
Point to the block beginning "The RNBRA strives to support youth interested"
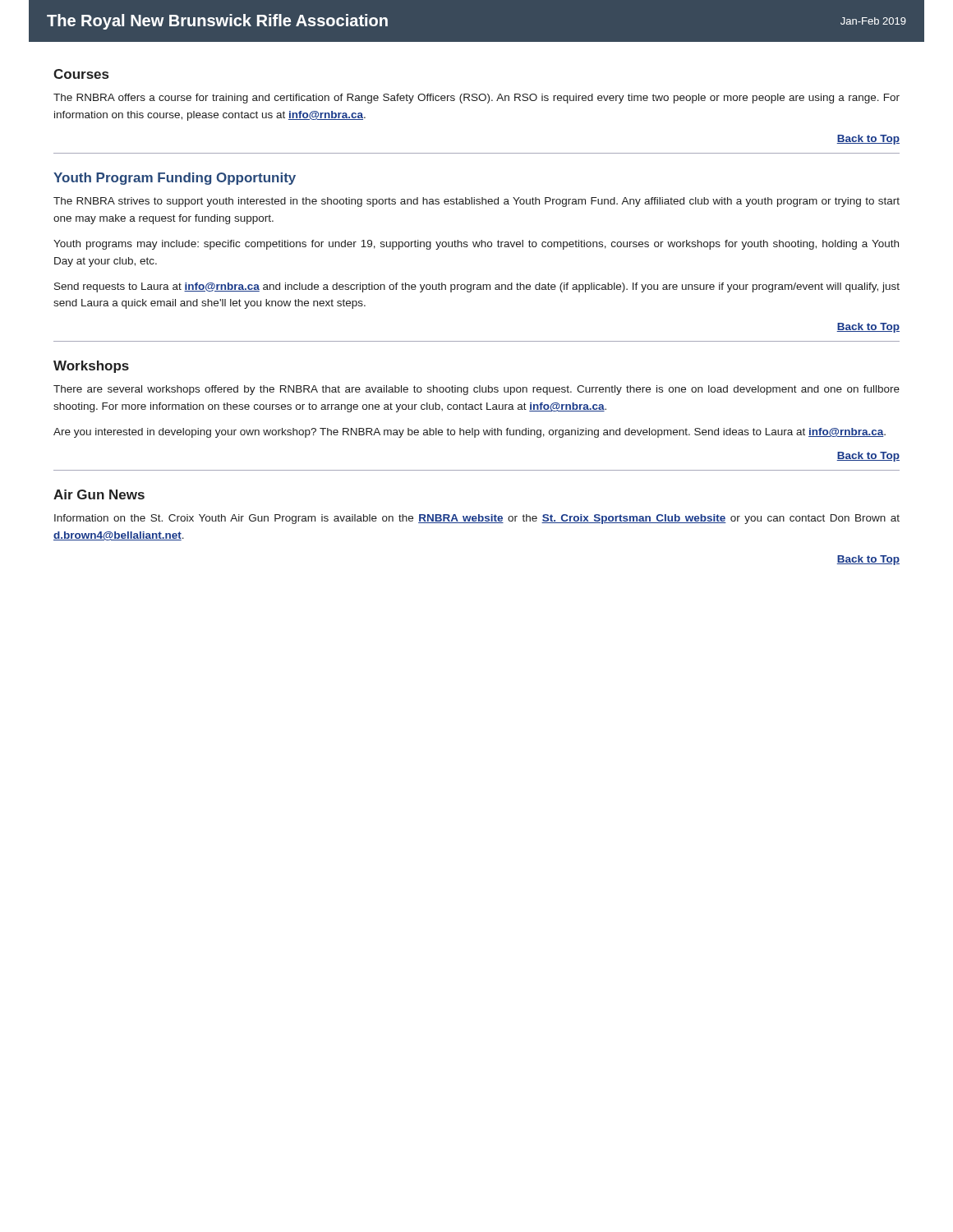click(476, 209)
